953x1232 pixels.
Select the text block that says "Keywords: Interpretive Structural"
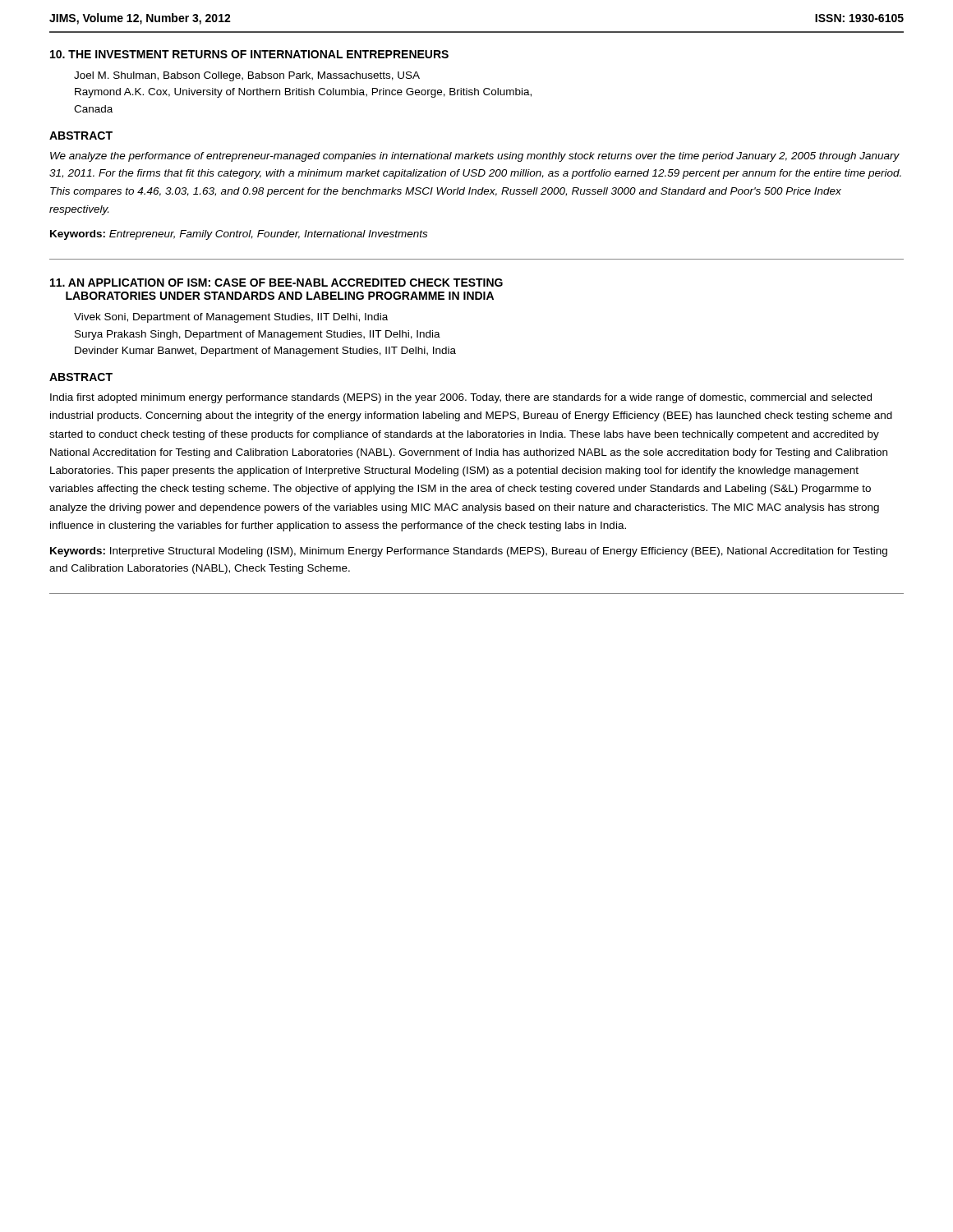click(x=469, y=559)
